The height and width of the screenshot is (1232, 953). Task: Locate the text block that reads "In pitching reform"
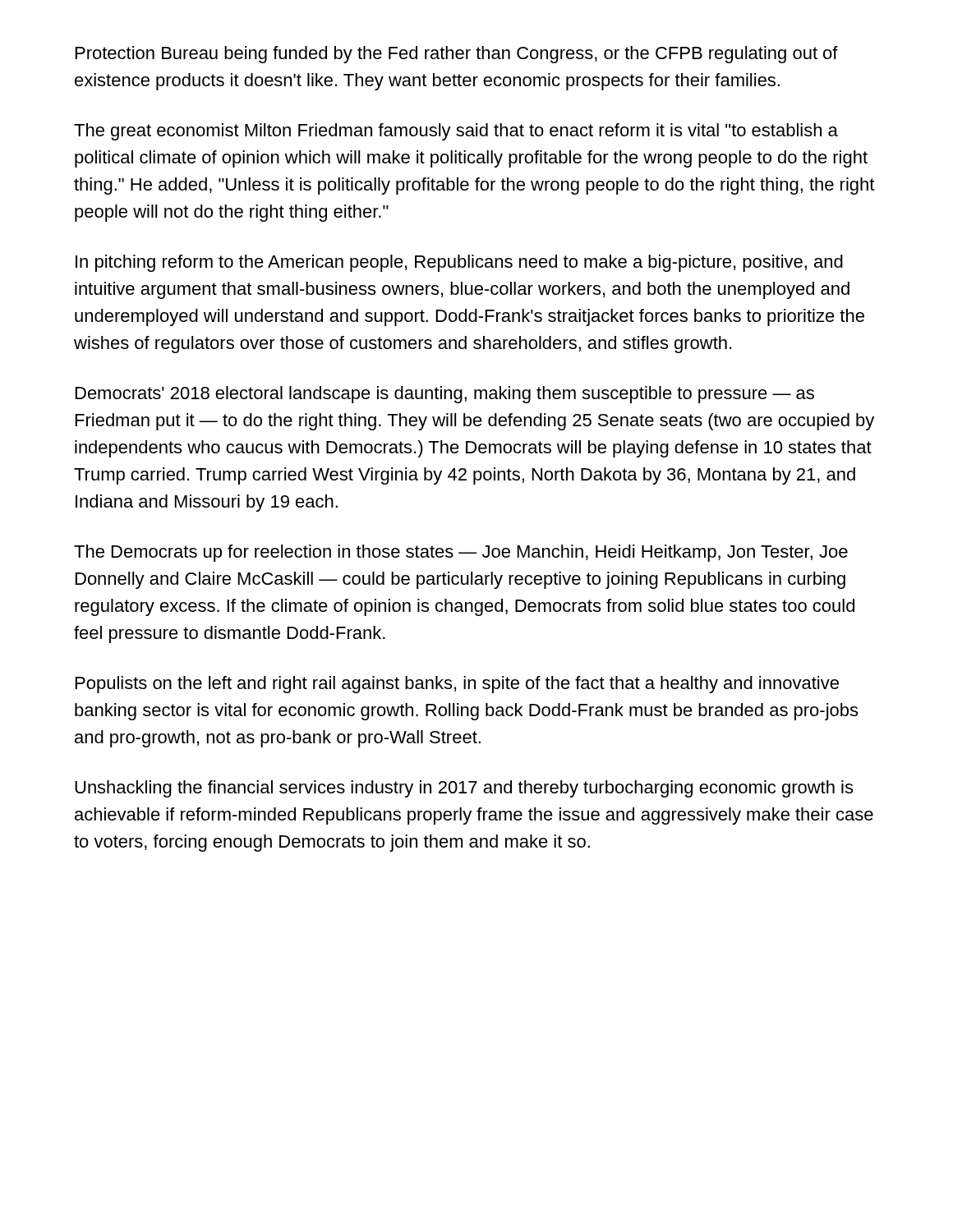pos(469,302)
